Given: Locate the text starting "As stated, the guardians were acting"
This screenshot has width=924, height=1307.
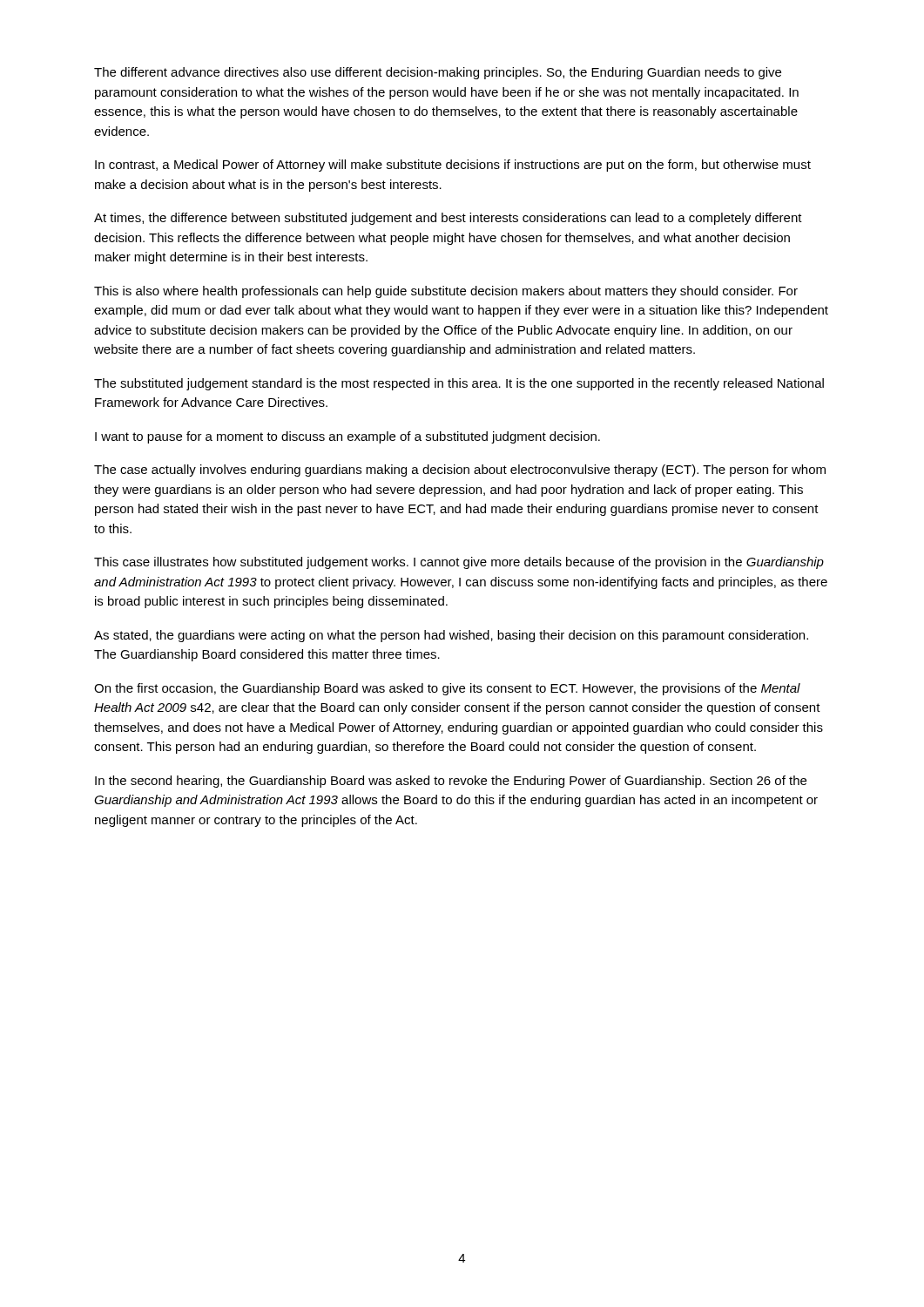Looking at the screenshot, I should coord(452,644).
